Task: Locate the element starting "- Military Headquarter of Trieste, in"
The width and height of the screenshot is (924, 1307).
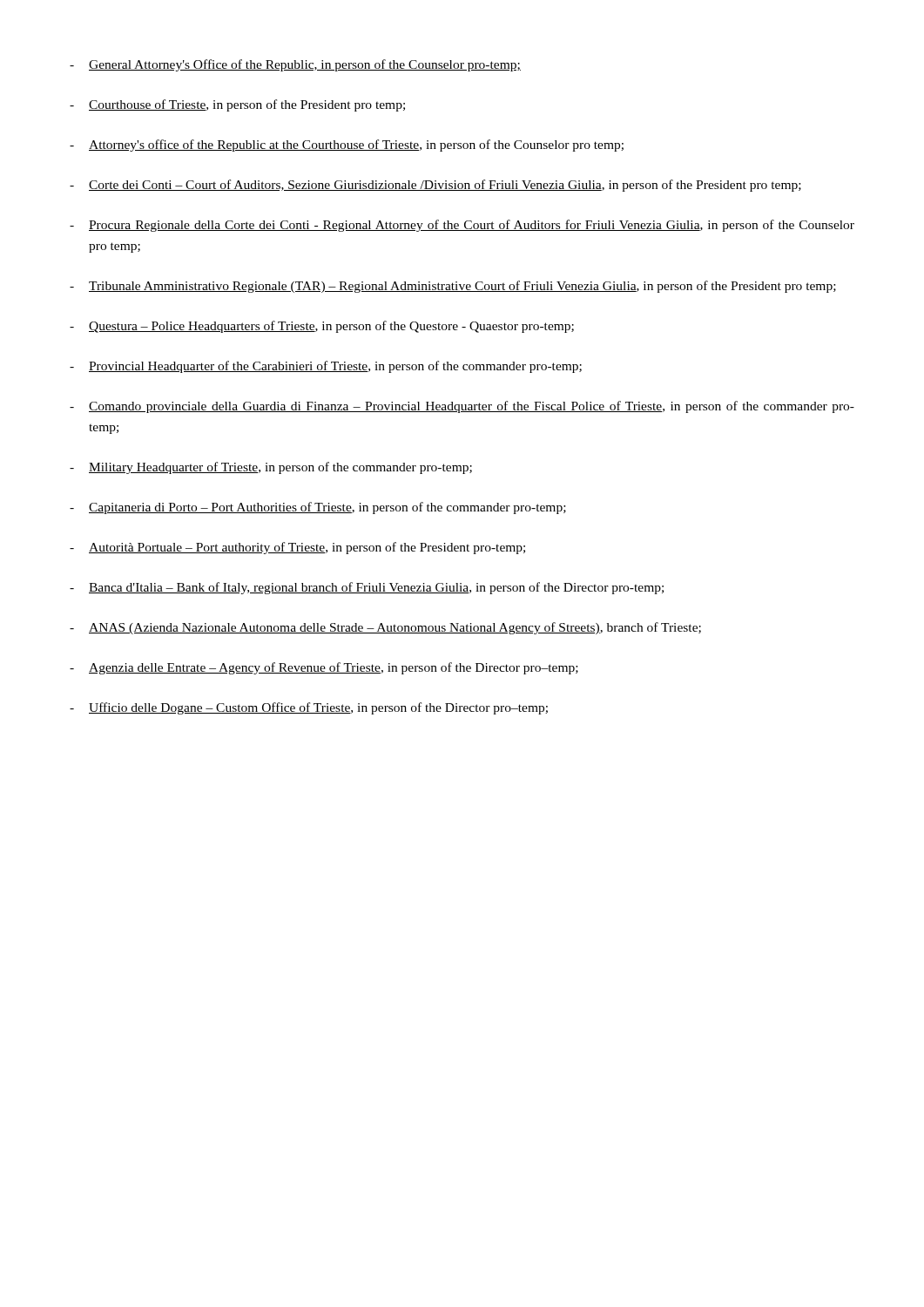Action: point(271,467)
